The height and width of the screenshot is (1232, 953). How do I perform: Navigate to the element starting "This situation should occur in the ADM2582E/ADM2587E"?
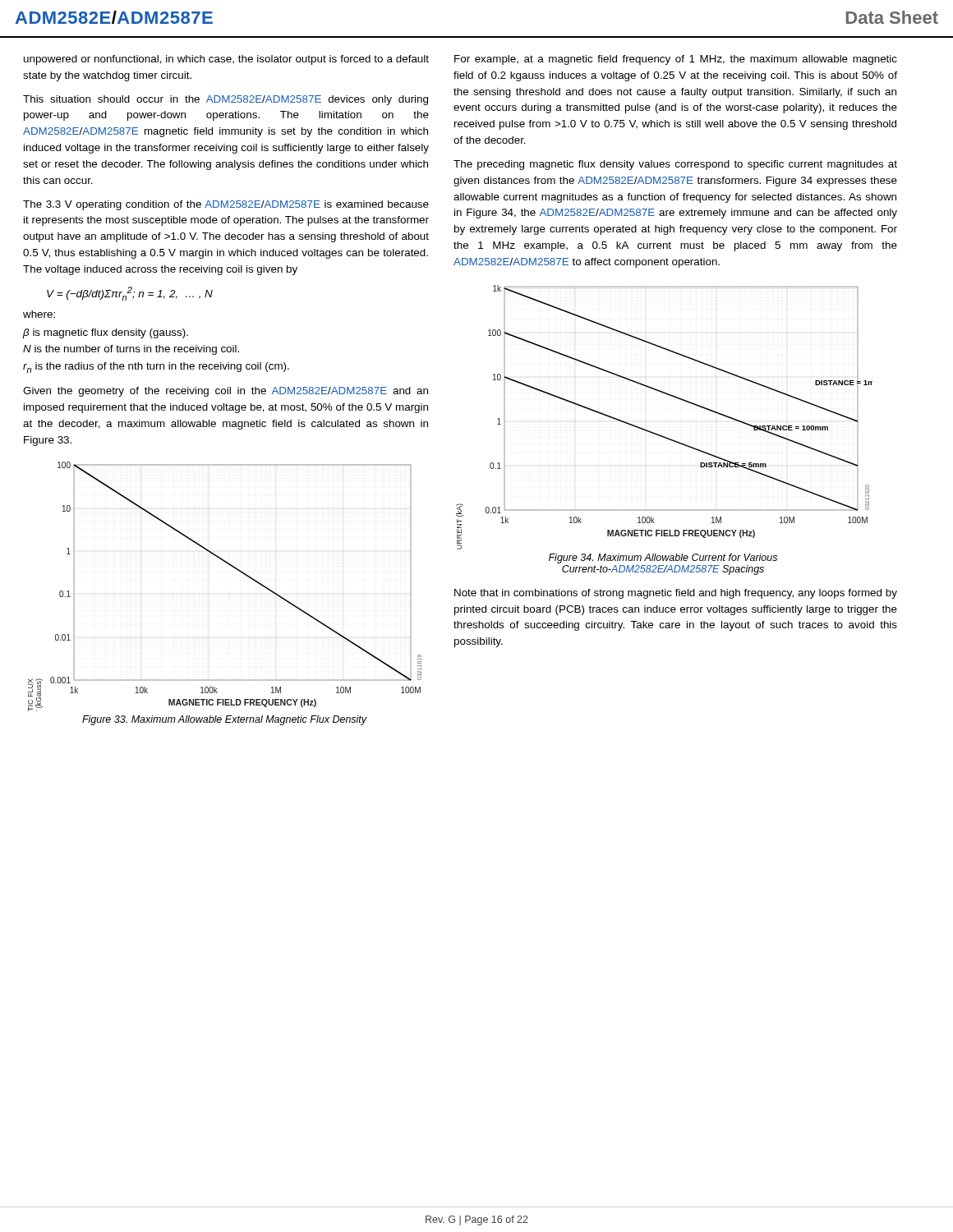pos(226,139)
